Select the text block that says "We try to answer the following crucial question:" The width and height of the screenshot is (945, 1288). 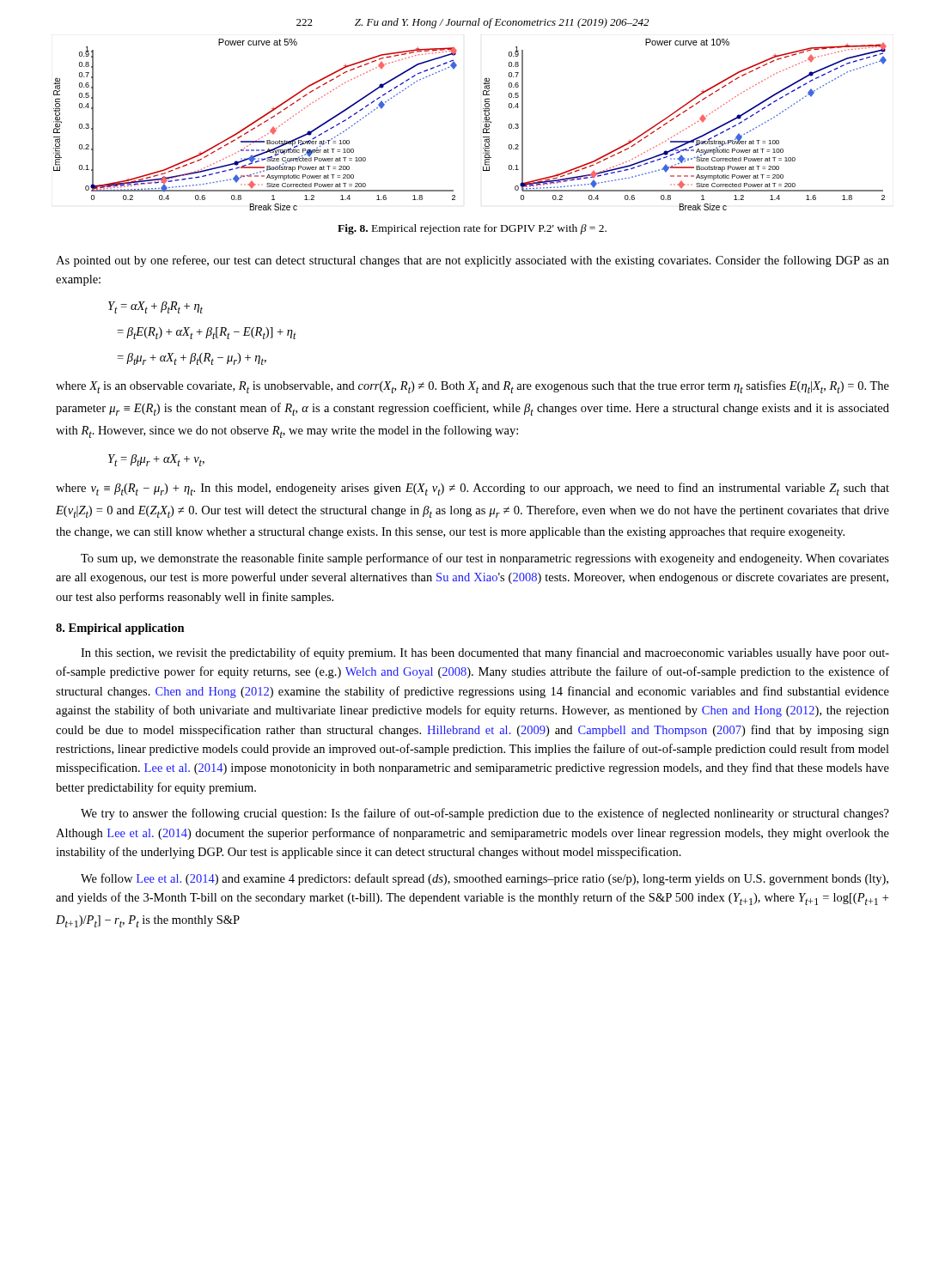click(x=472, y=833)
